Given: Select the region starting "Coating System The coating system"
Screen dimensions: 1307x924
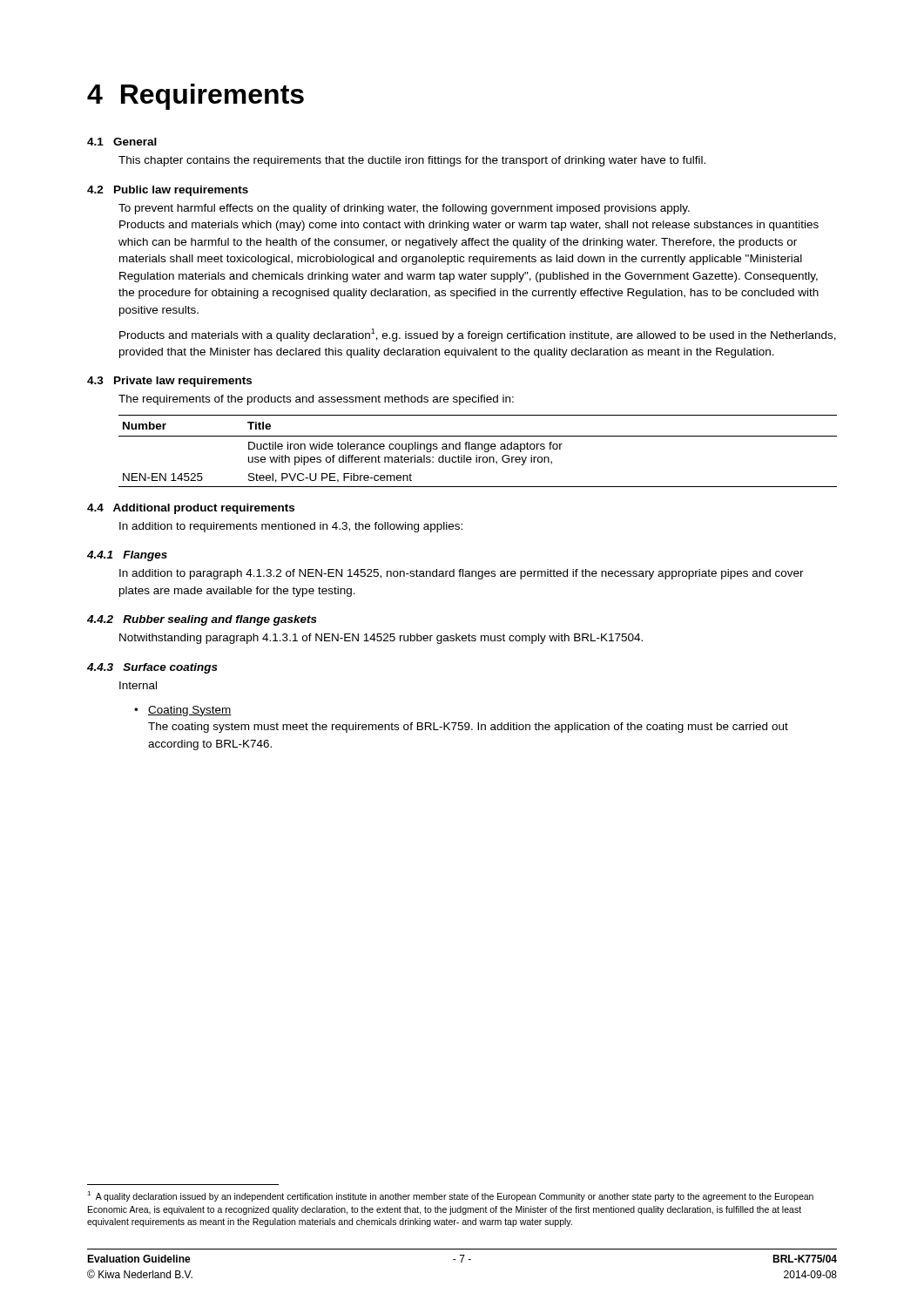Looking at the screenshot, I should [485, 727].
